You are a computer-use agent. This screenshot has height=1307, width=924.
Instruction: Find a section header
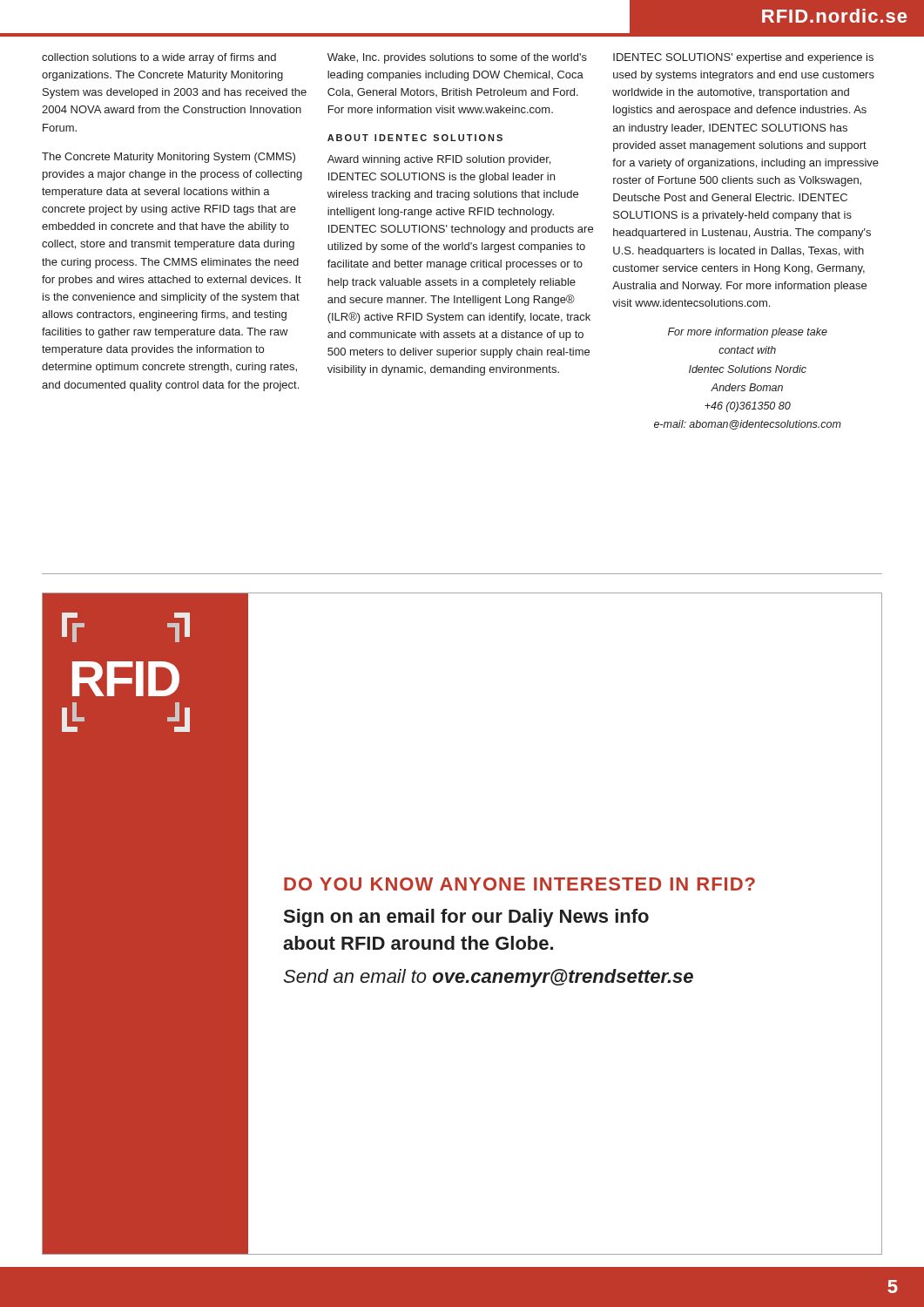[416, 137]
